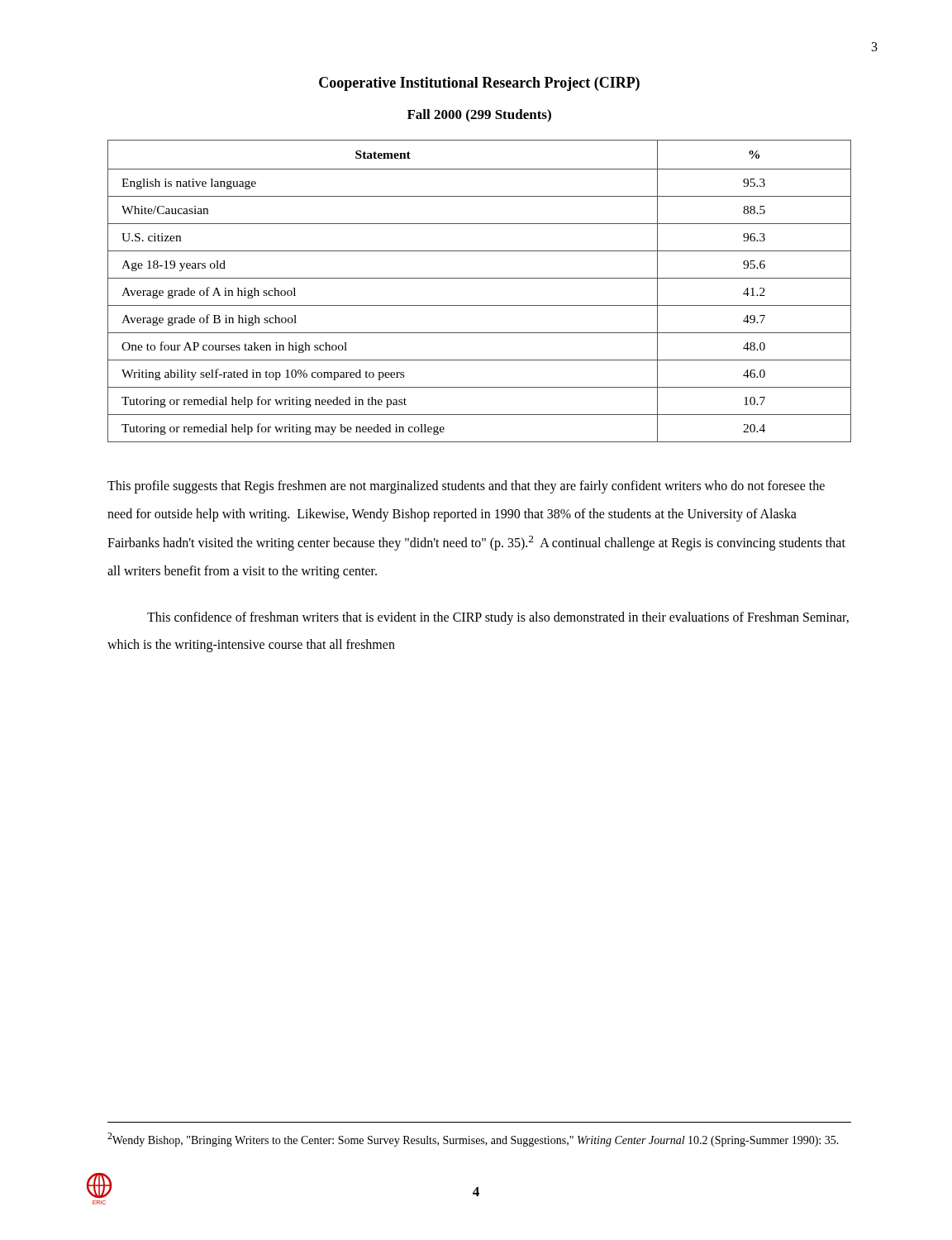Locate the table with the text "Tutoring or remedial help for"
The width and height of the screenshot is (952, 1240).
click(x=479, y=291)
